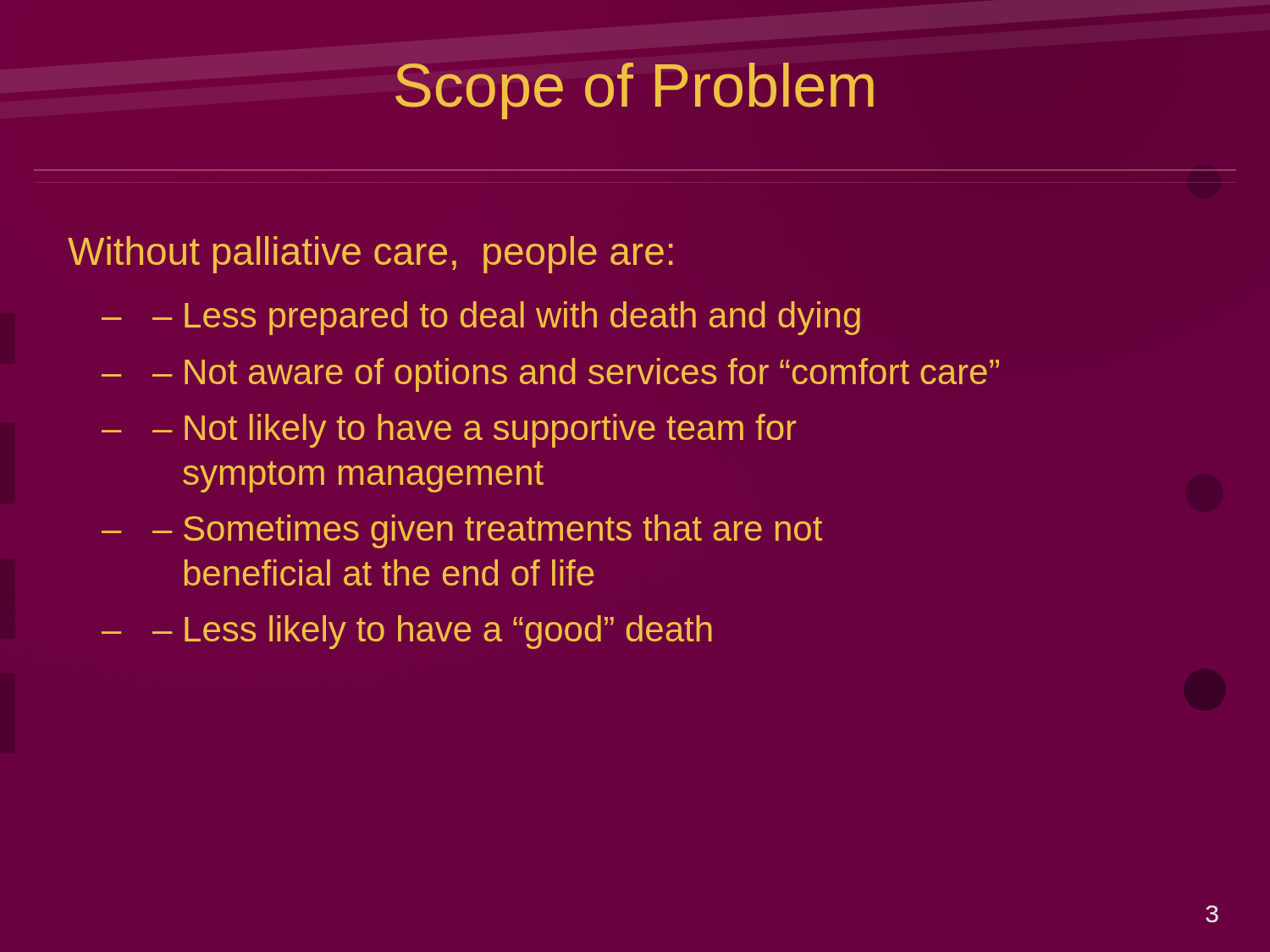
Task: Locate the list item that reads "– Sometimes given"
Action: [487, 551]
